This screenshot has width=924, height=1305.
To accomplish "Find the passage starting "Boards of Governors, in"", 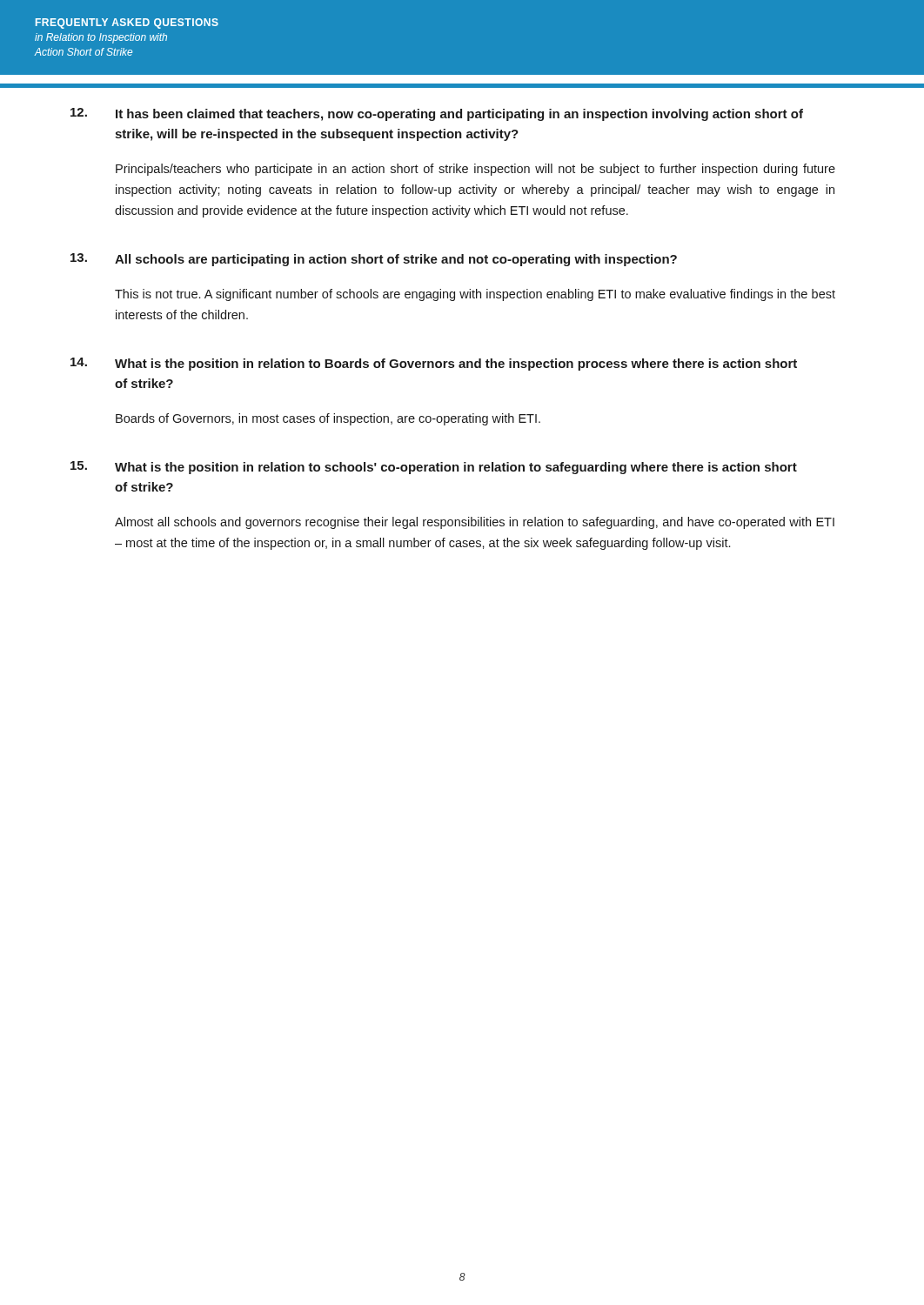I will (328, 419).
